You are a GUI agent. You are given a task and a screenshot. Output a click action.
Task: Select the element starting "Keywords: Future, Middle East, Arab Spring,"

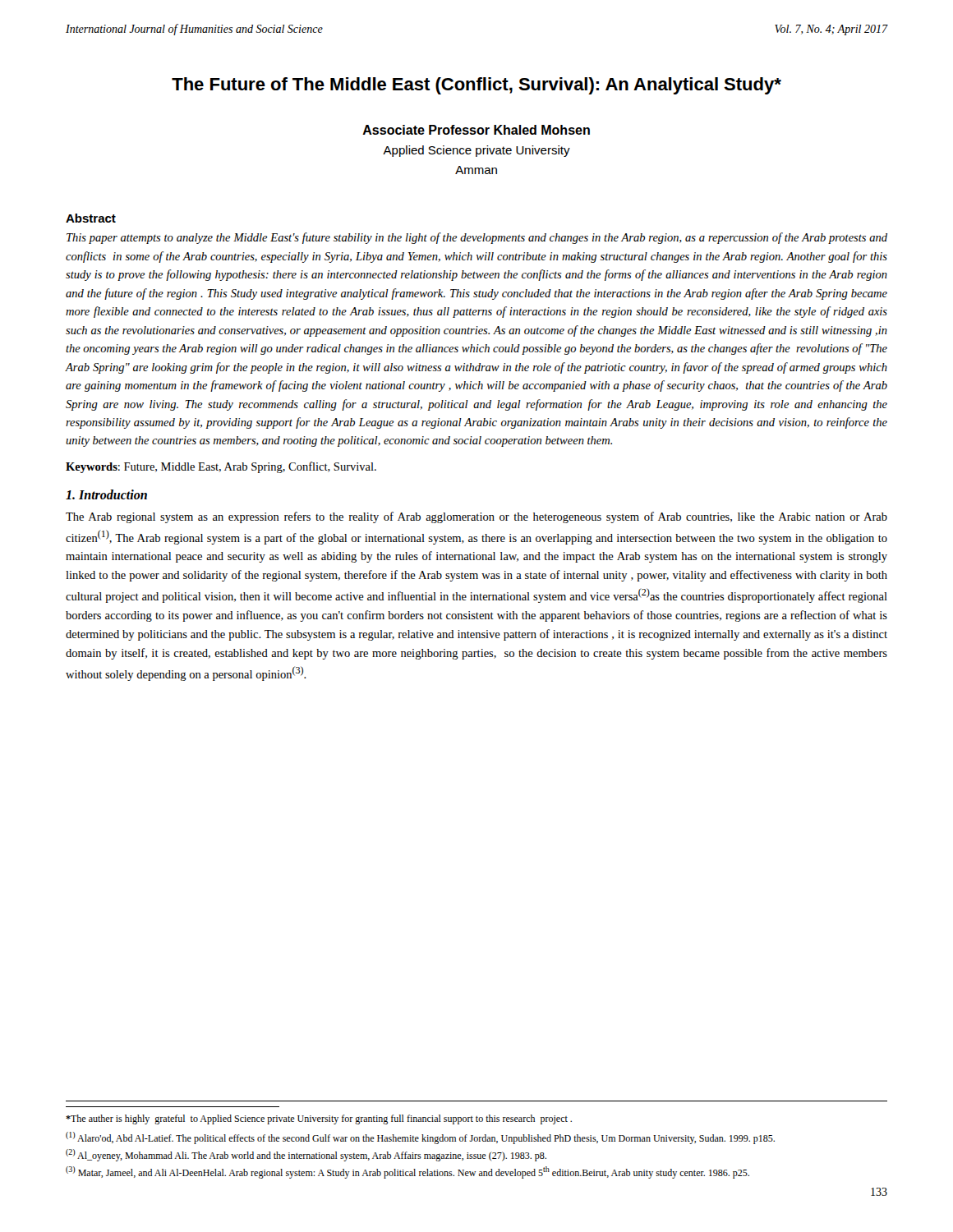[x=221, y=467]
